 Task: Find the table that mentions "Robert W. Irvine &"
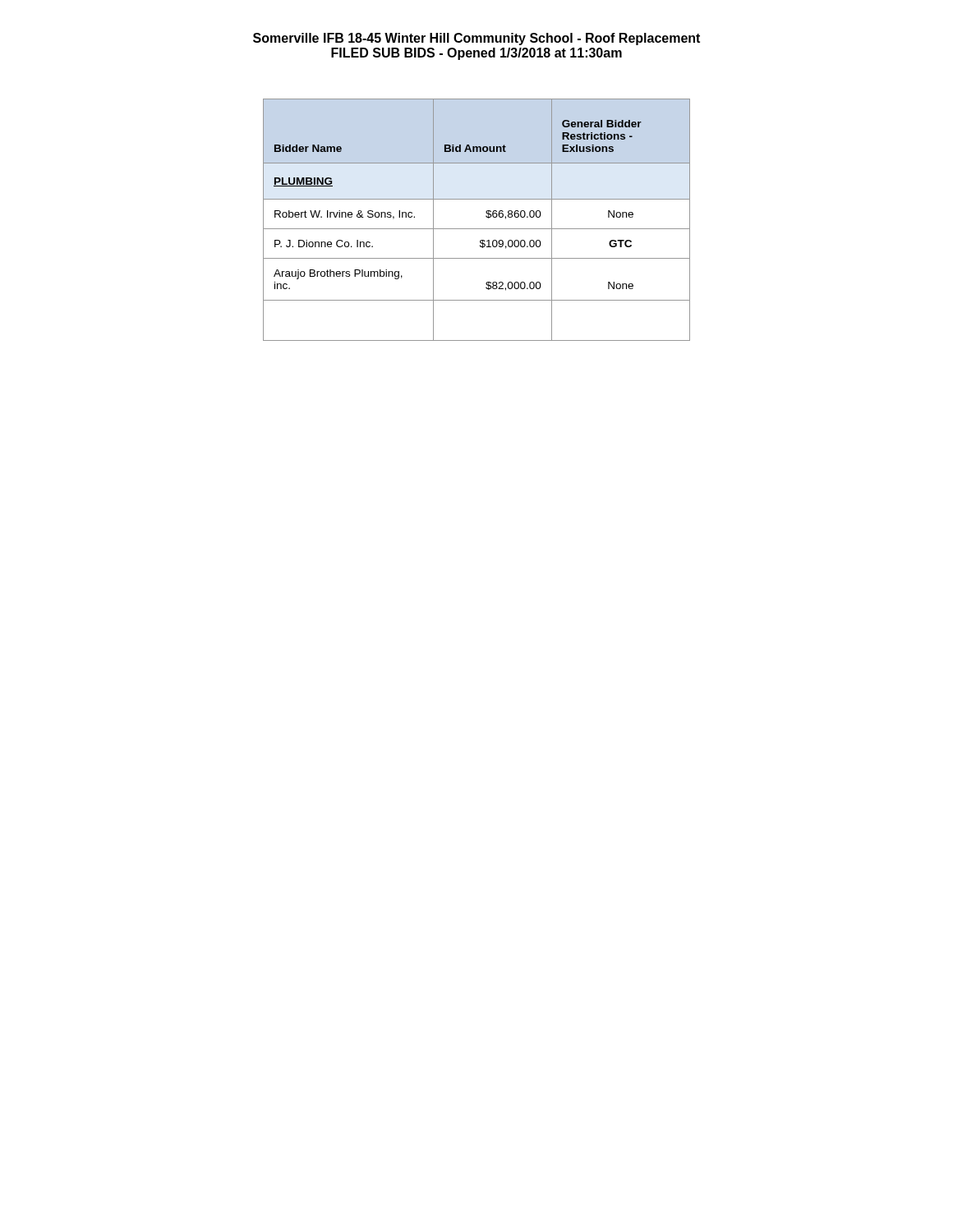(x=476, y=220)
